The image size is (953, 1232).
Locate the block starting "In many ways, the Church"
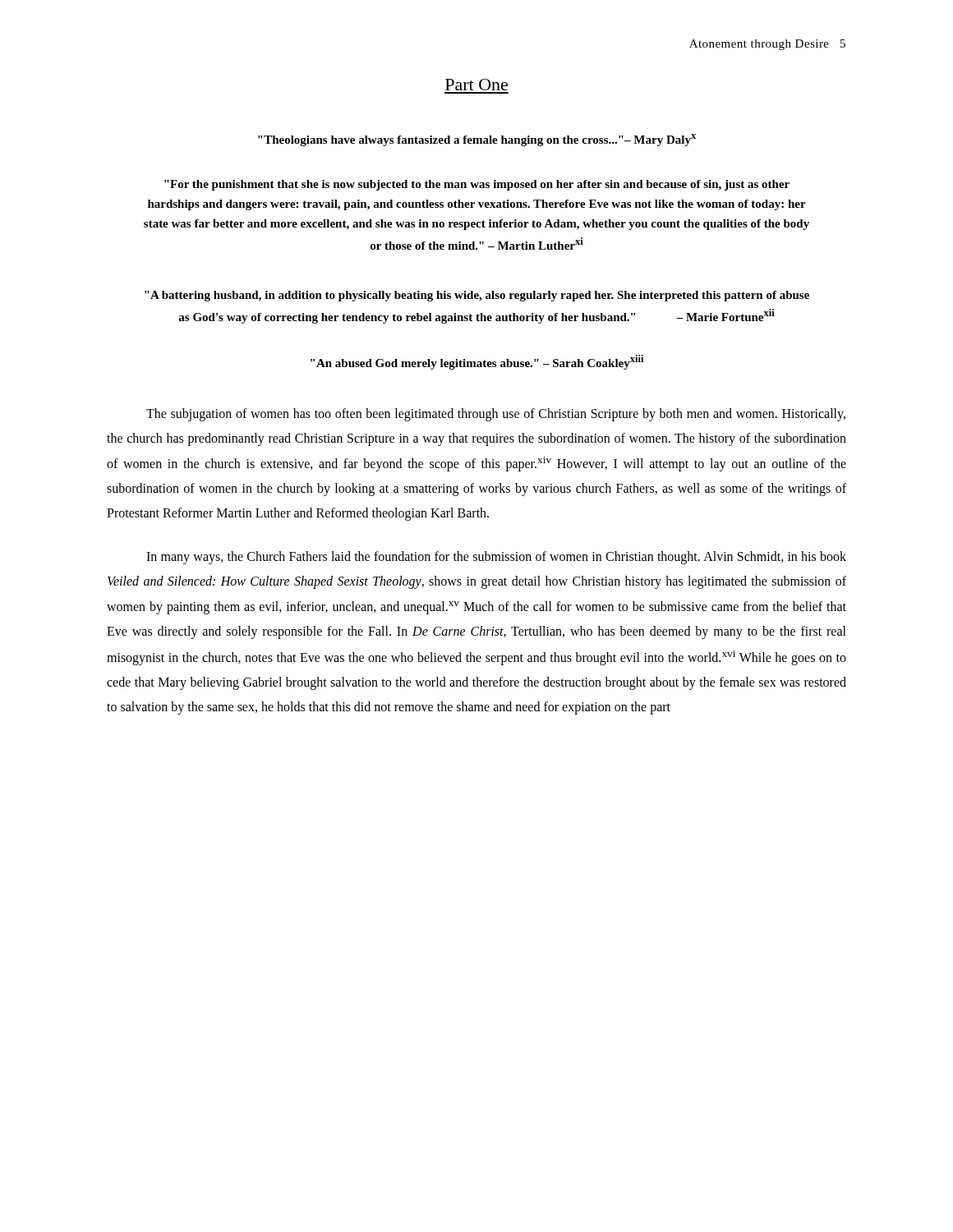476,632
